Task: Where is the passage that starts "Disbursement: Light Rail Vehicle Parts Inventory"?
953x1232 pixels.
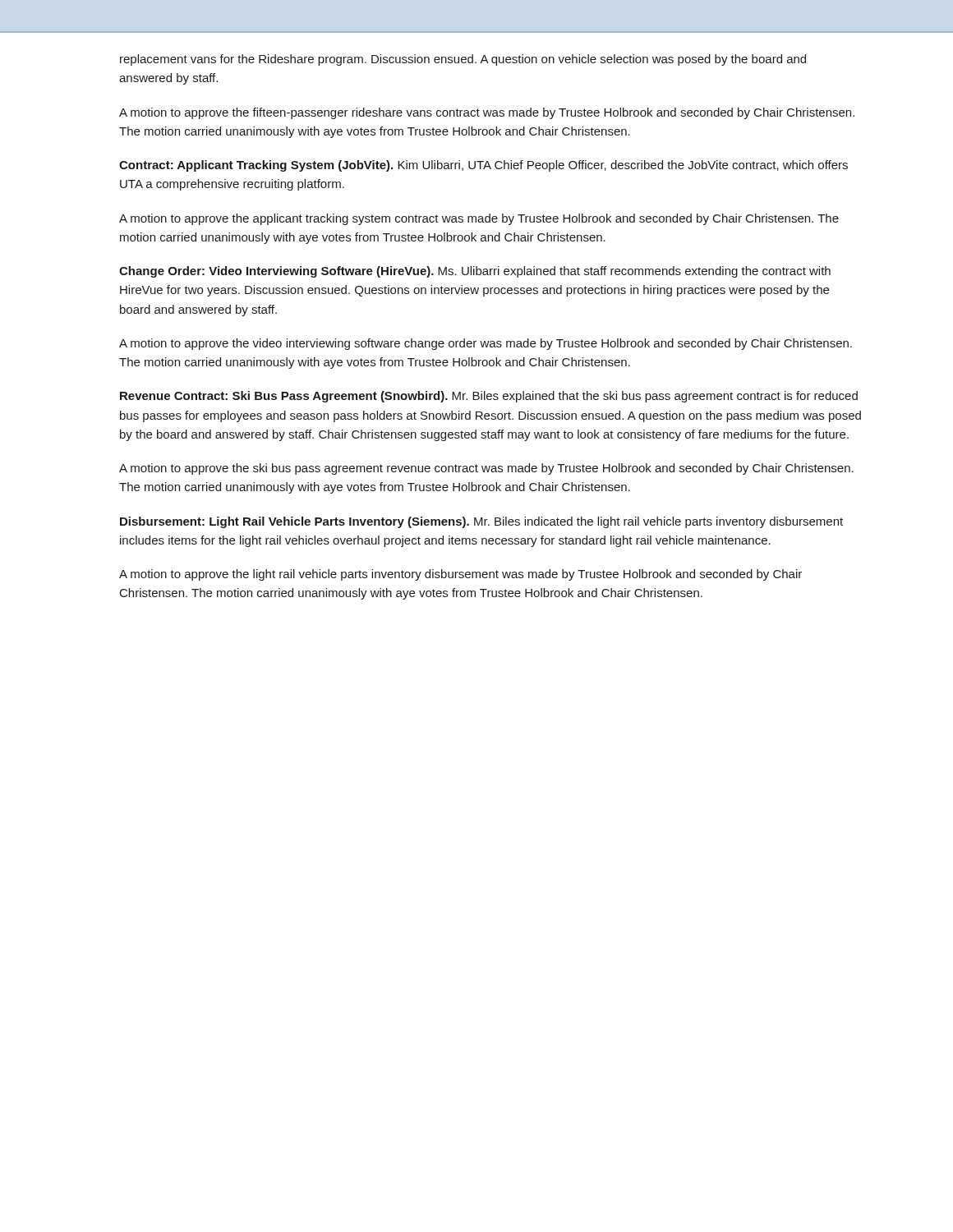Action: point(481,530)
